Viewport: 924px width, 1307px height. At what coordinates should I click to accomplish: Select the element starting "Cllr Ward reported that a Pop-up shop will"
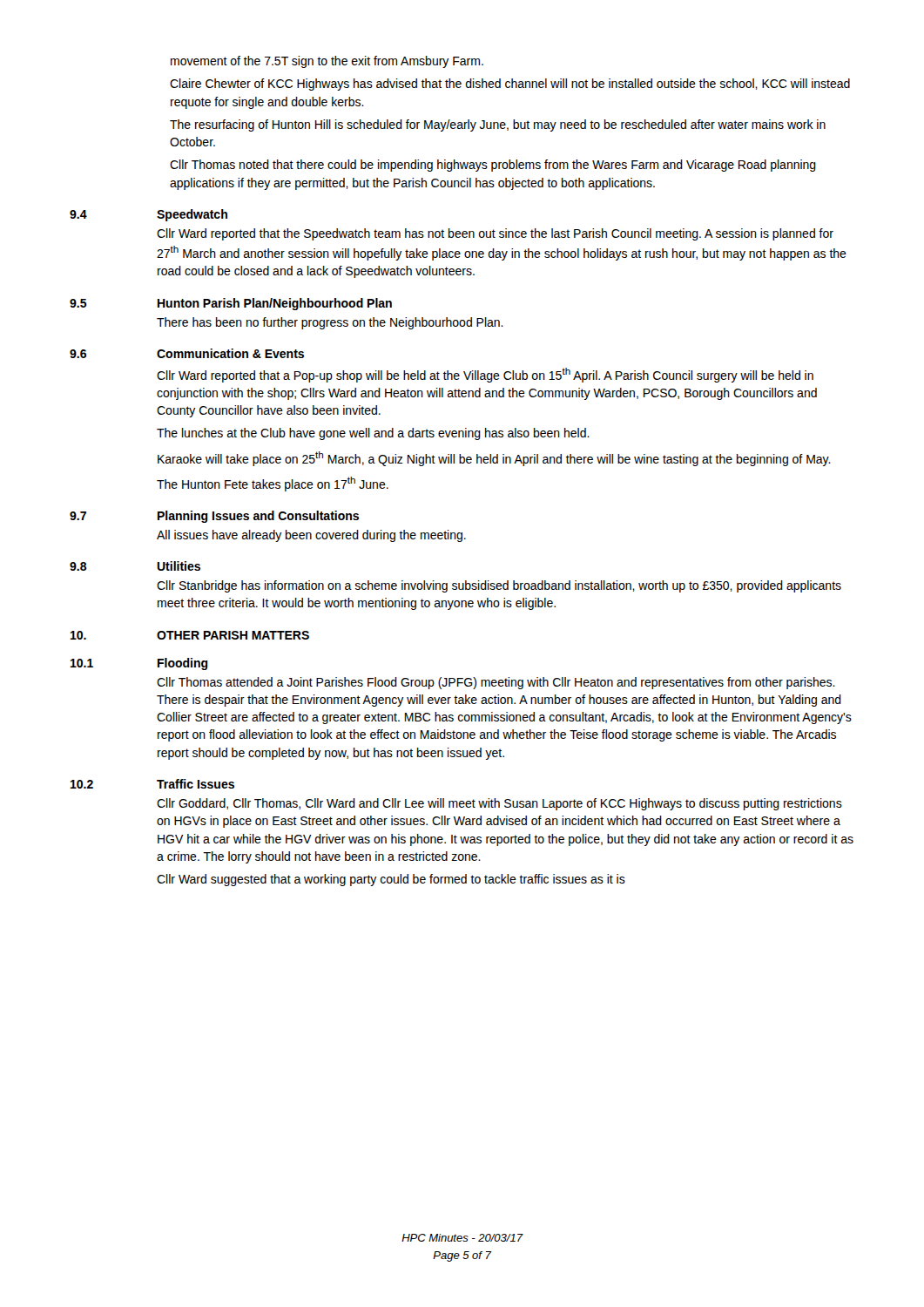506,428
